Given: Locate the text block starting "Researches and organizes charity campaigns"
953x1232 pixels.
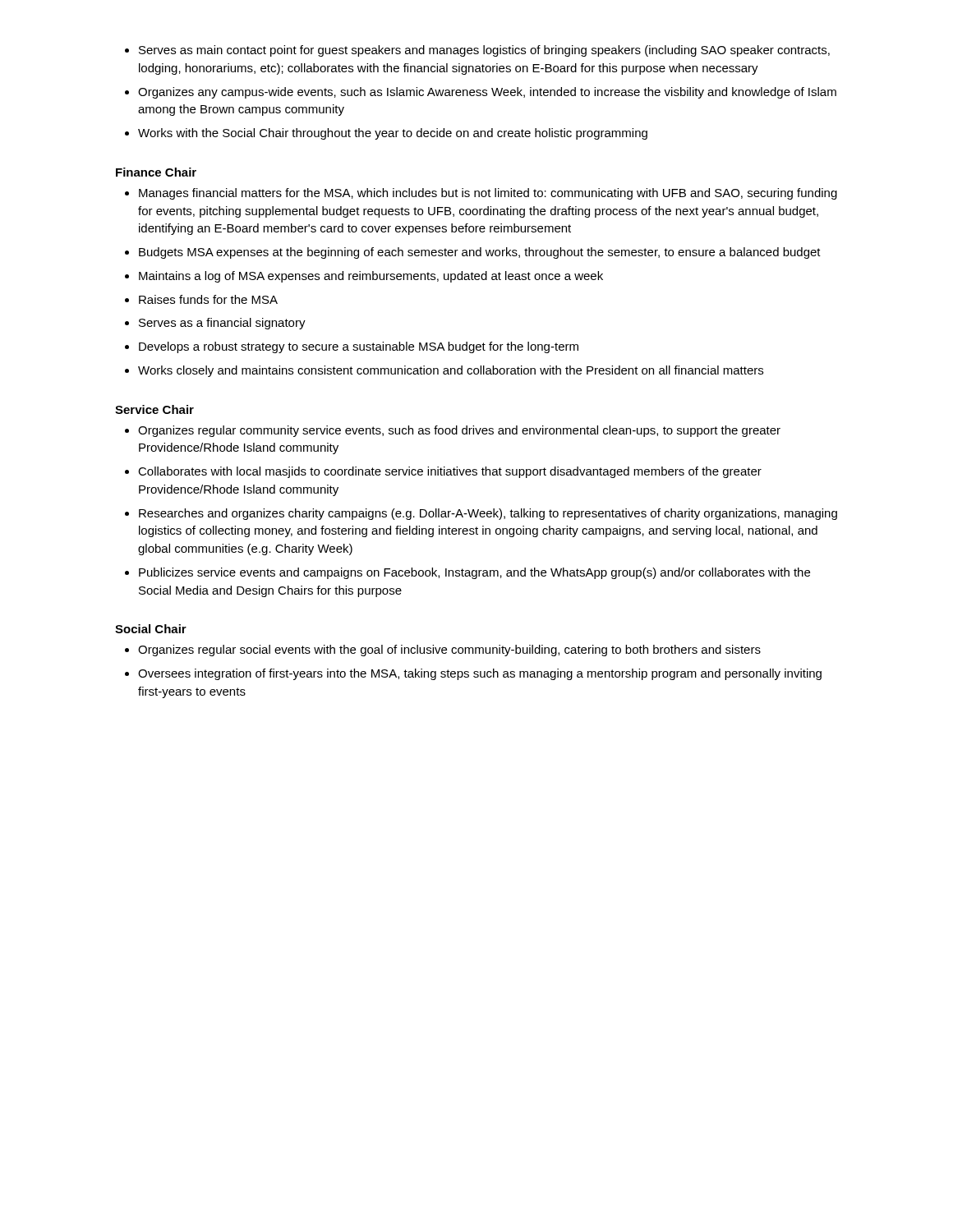Looking at the screenshot, I should [488, 531].
